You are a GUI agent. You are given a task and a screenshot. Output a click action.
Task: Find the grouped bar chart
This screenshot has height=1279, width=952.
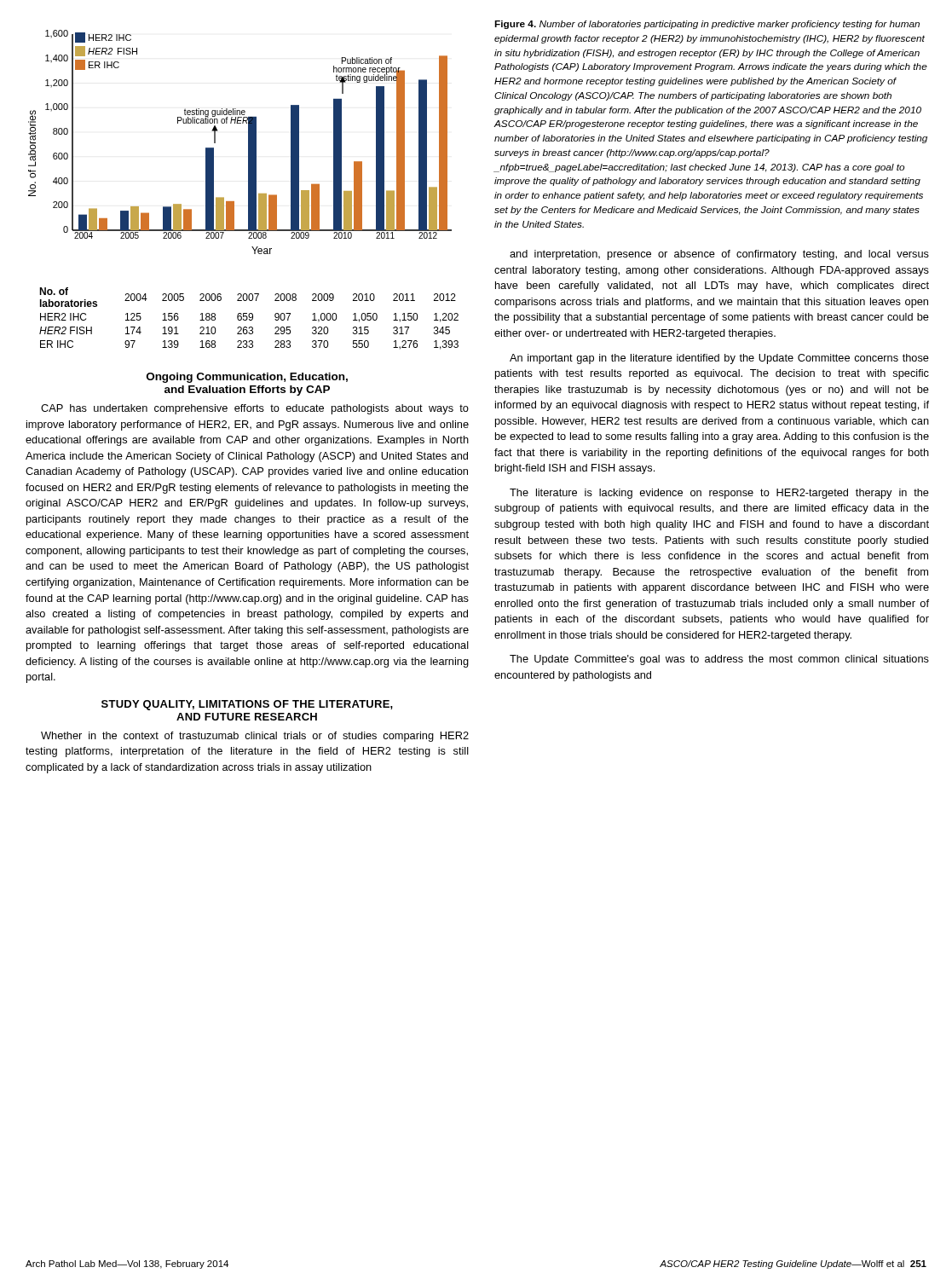tap(243, 149)
